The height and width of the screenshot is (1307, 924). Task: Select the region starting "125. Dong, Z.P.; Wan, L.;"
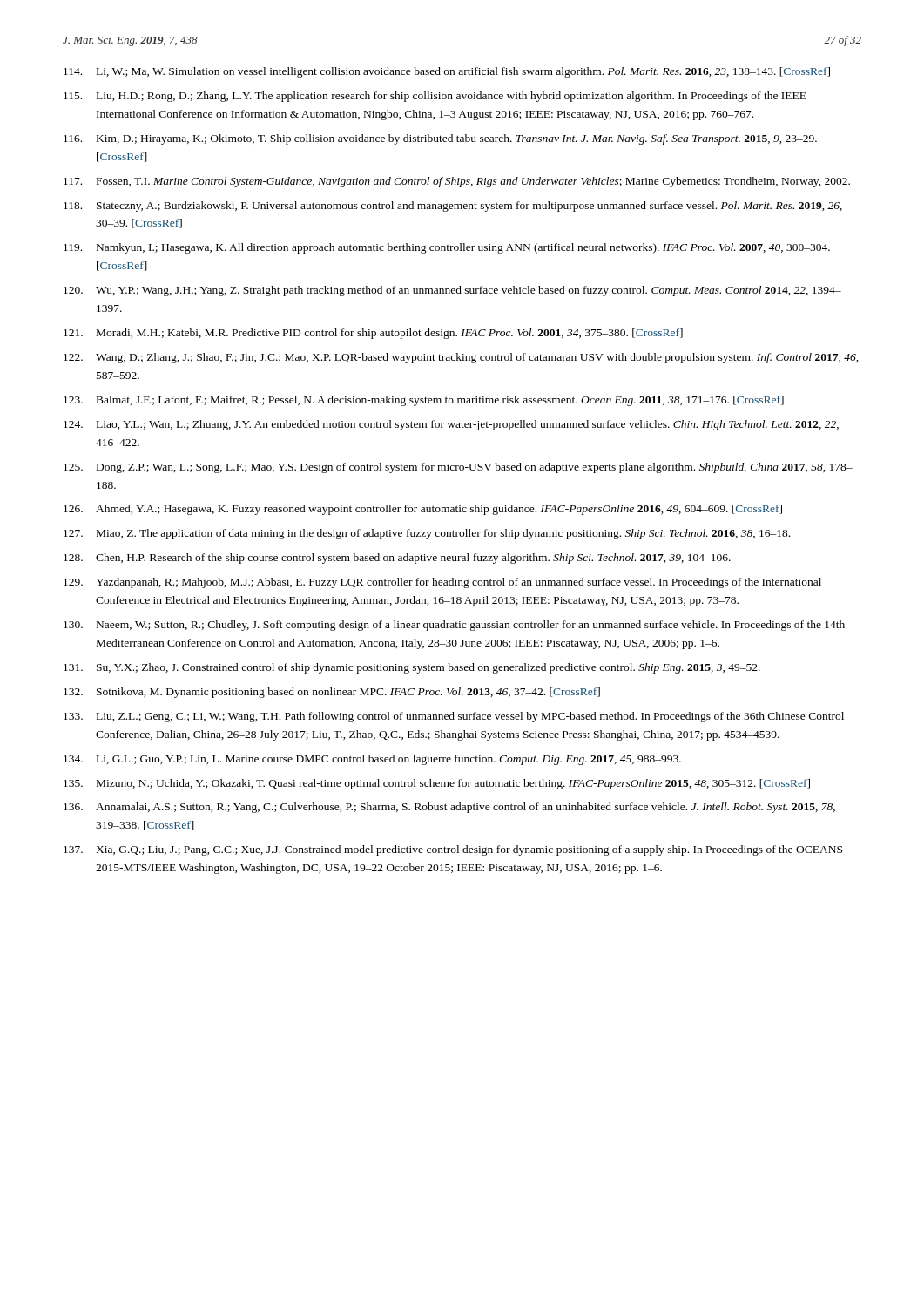462,476
